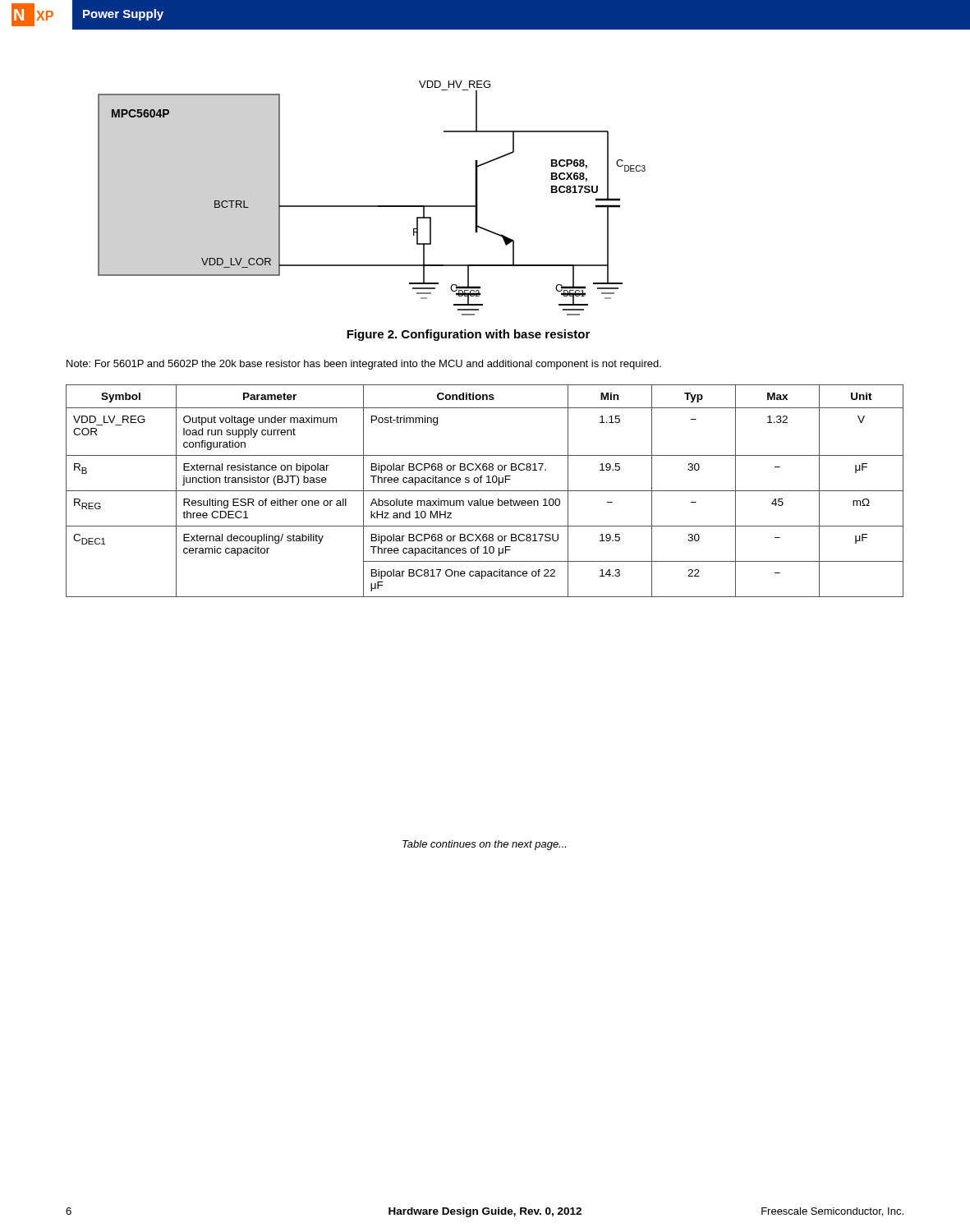Locate the table with the text "Bipolar BCP68 or BCX68 or"
The width and height of the screenshot is (970, 1232).
click(485, 491)
